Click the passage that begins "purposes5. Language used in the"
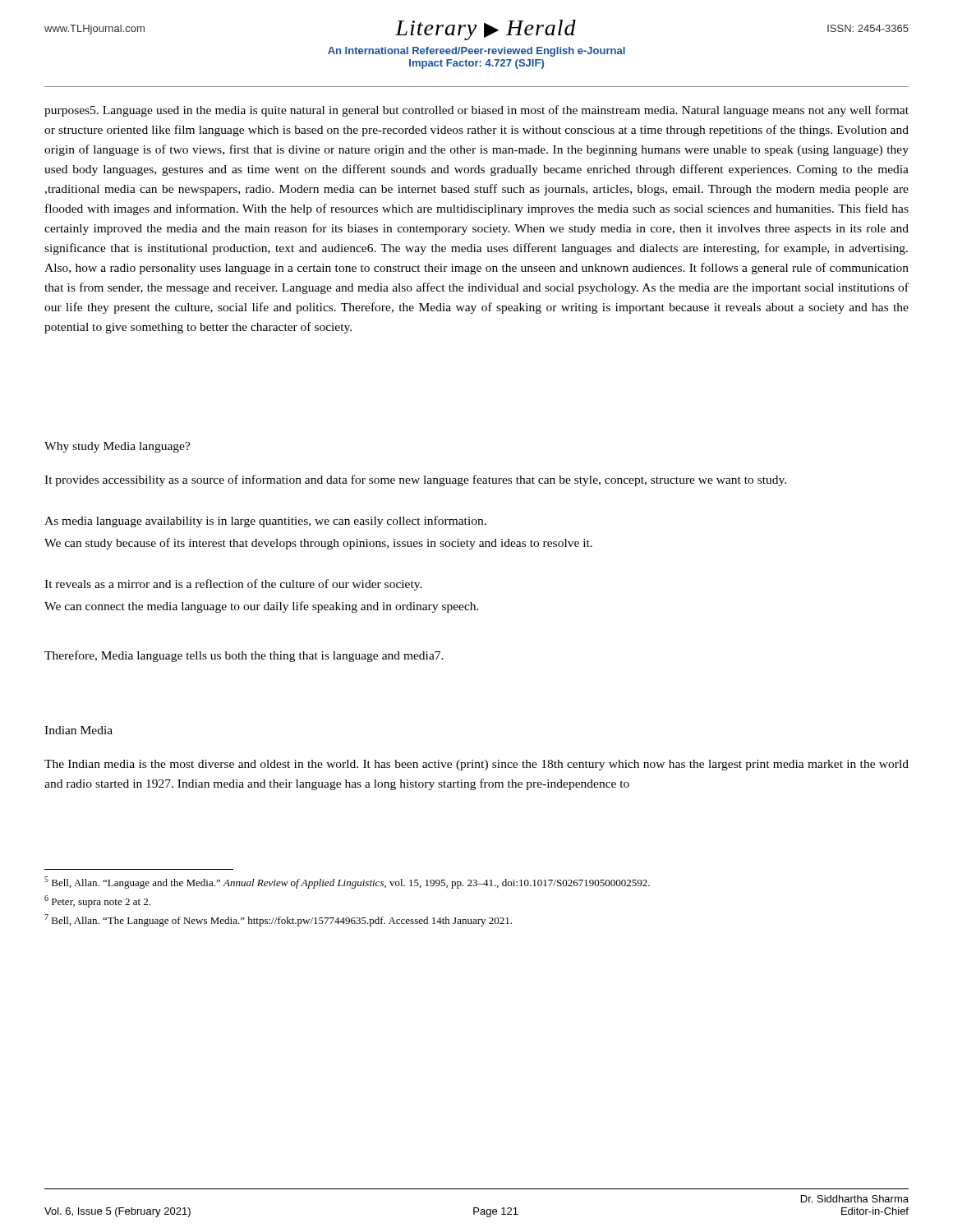This screenshot has height=1232, width=953. (476, 218)
